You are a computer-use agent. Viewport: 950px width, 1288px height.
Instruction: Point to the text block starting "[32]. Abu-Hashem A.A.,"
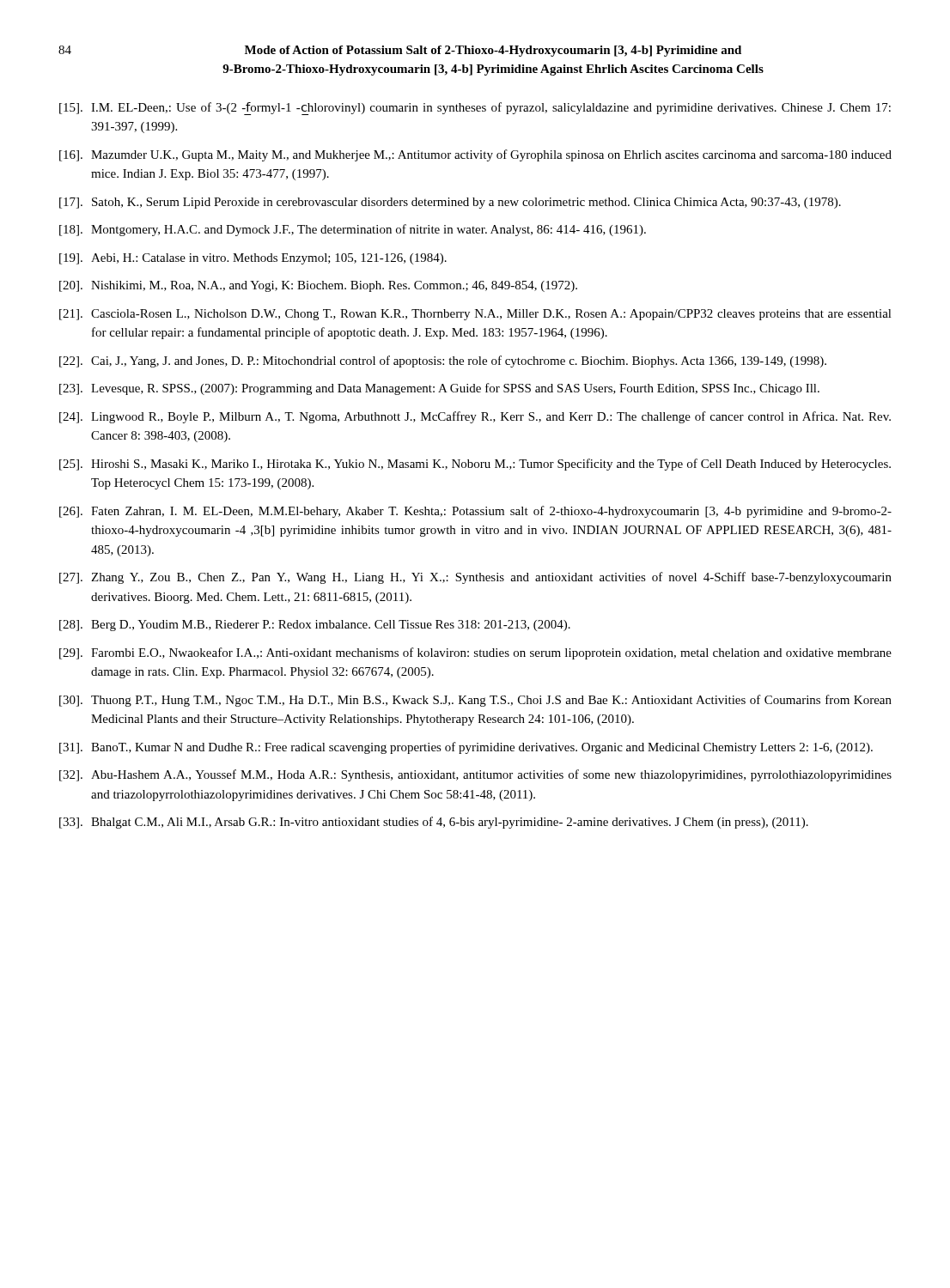[475, 784]
